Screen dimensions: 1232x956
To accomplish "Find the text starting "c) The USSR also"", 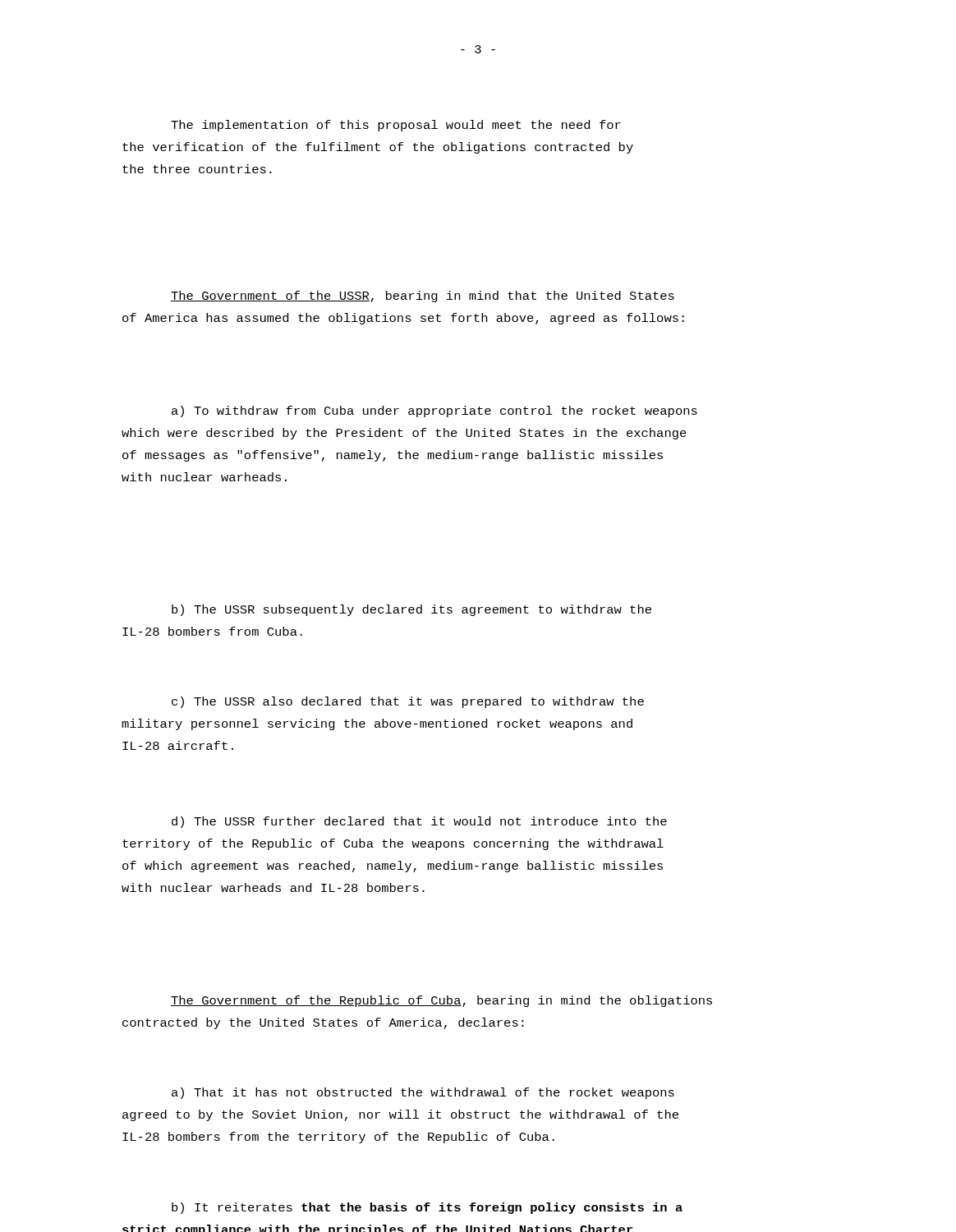I will pyautogui.click(x=478, y=723).
